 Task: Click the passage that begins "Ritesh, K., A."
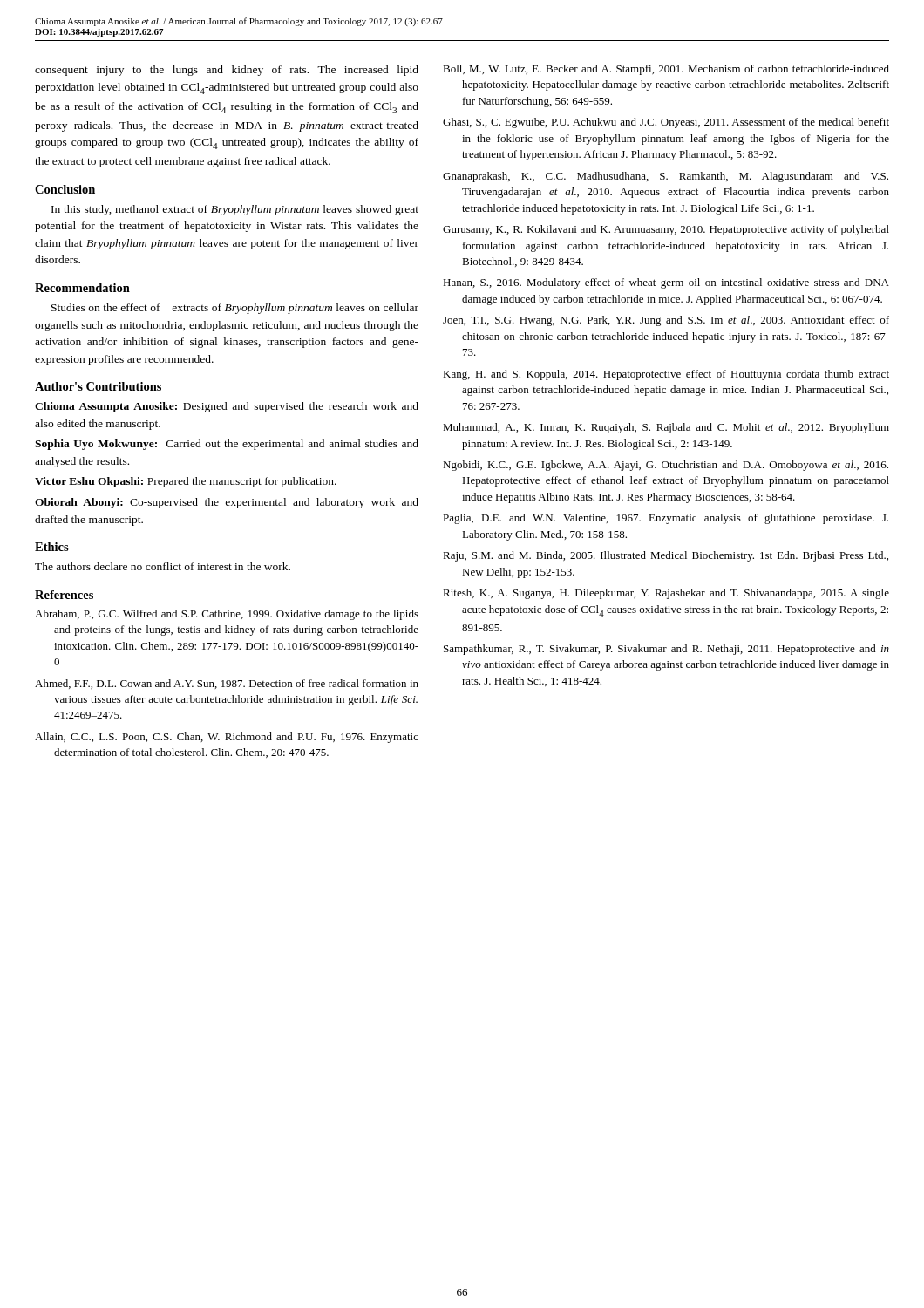tap(666, 610)
